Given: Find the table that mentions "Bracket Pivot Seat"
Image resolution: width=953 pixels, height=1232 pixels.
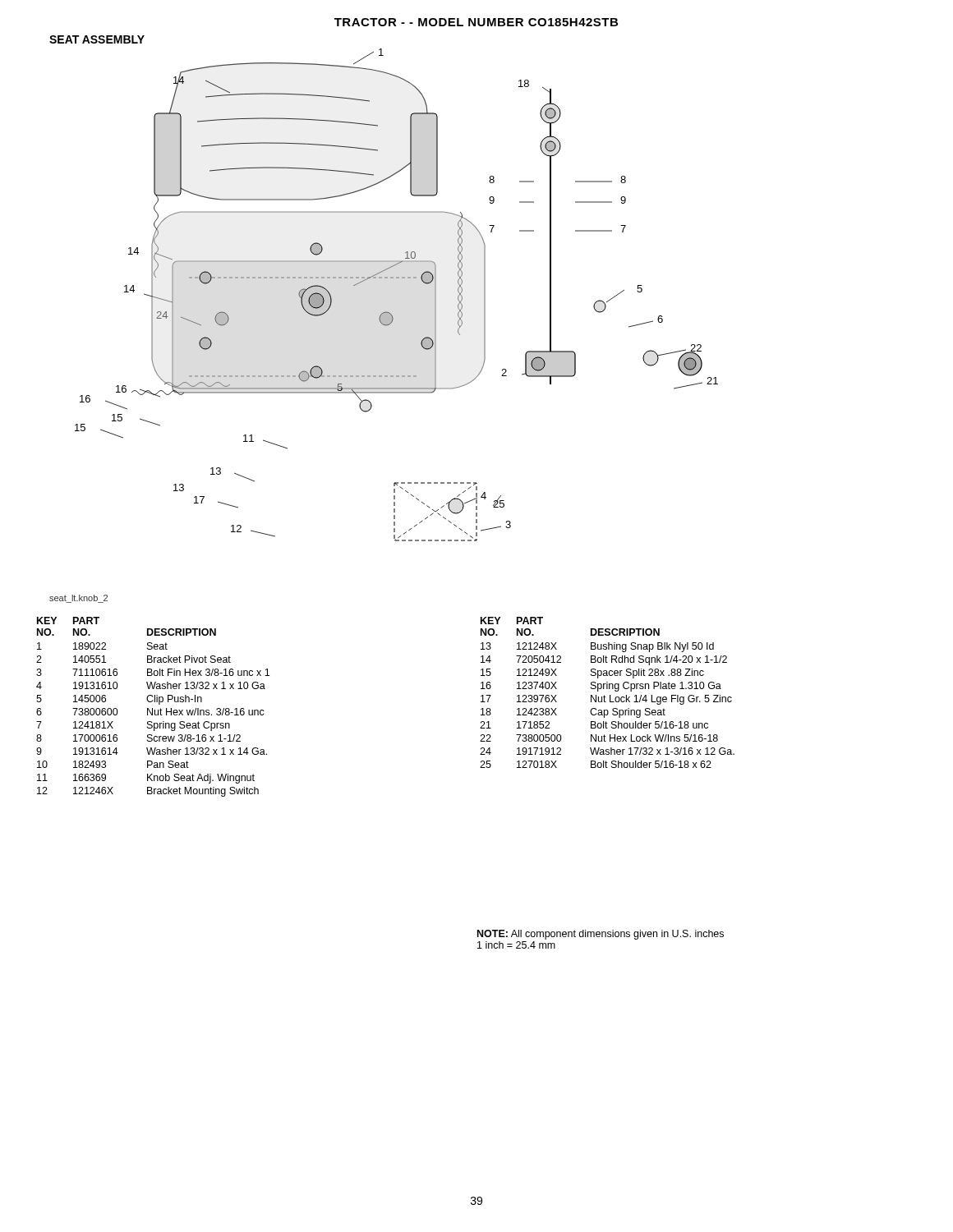Looking at the screenshot, I should tap(255, 706).
